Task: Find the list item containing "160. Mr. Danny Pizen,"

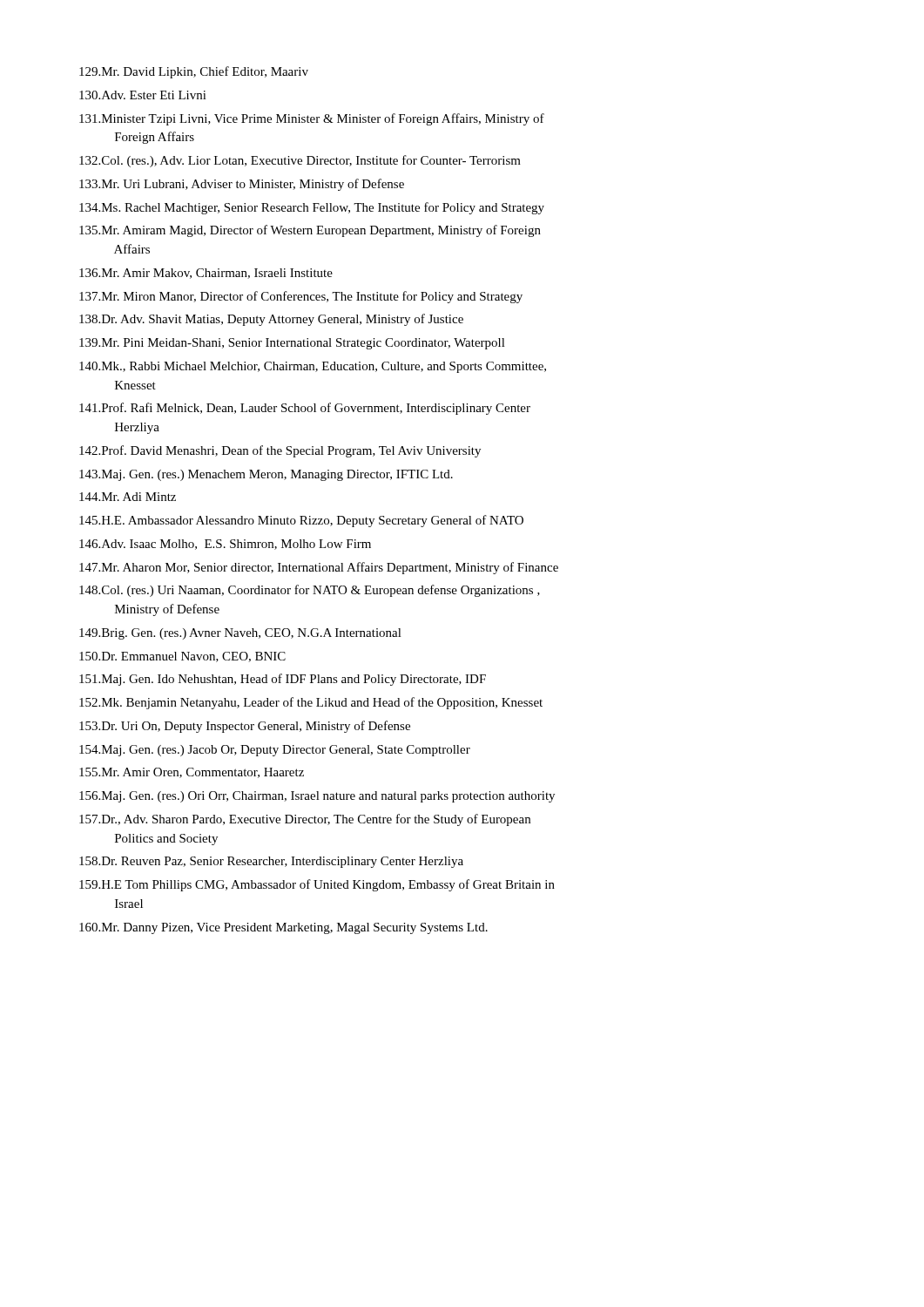Action: (462, 927)
